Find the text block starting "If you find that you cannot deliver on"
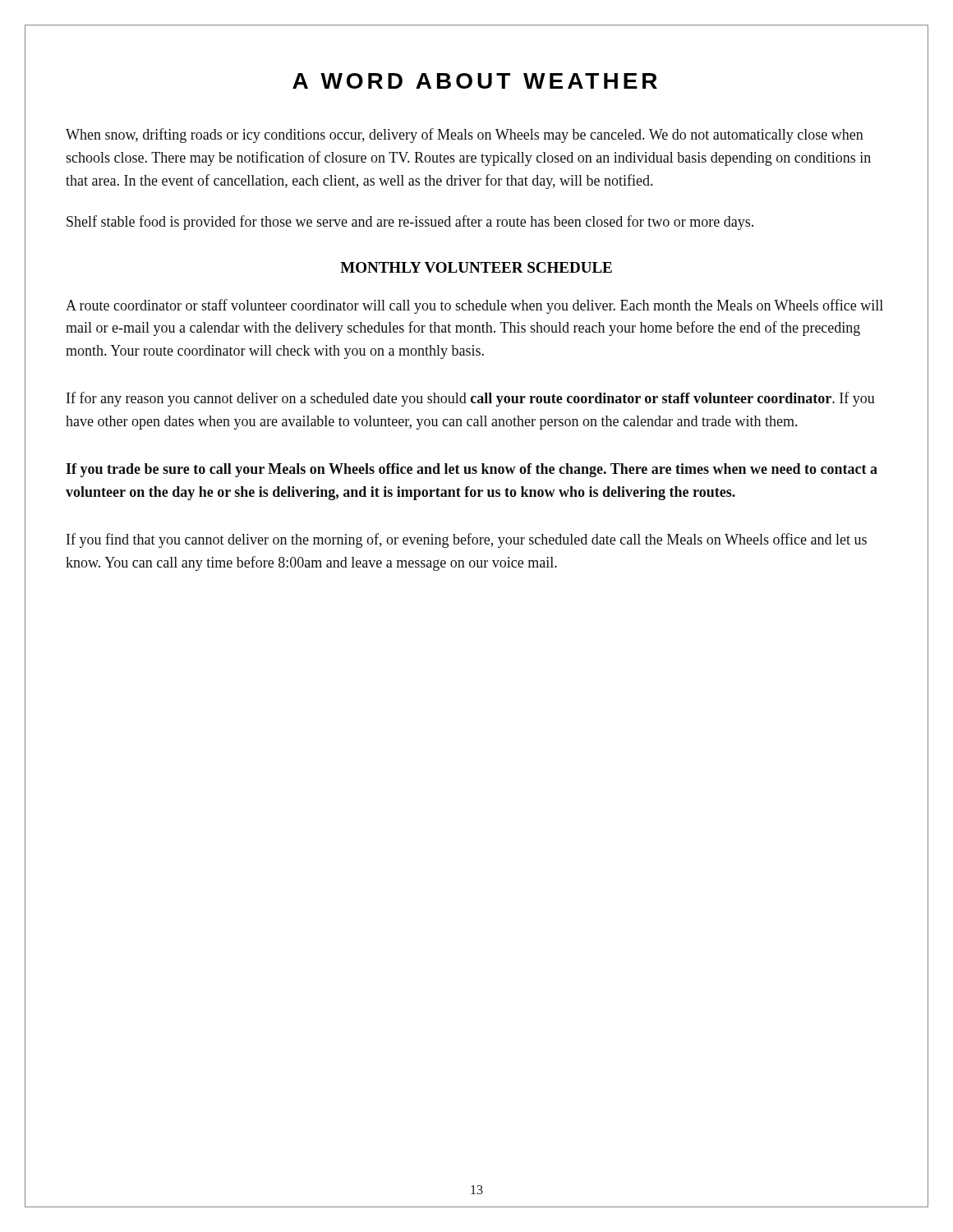Viewport: 953px width, 1232px height. tap(466, 551)
